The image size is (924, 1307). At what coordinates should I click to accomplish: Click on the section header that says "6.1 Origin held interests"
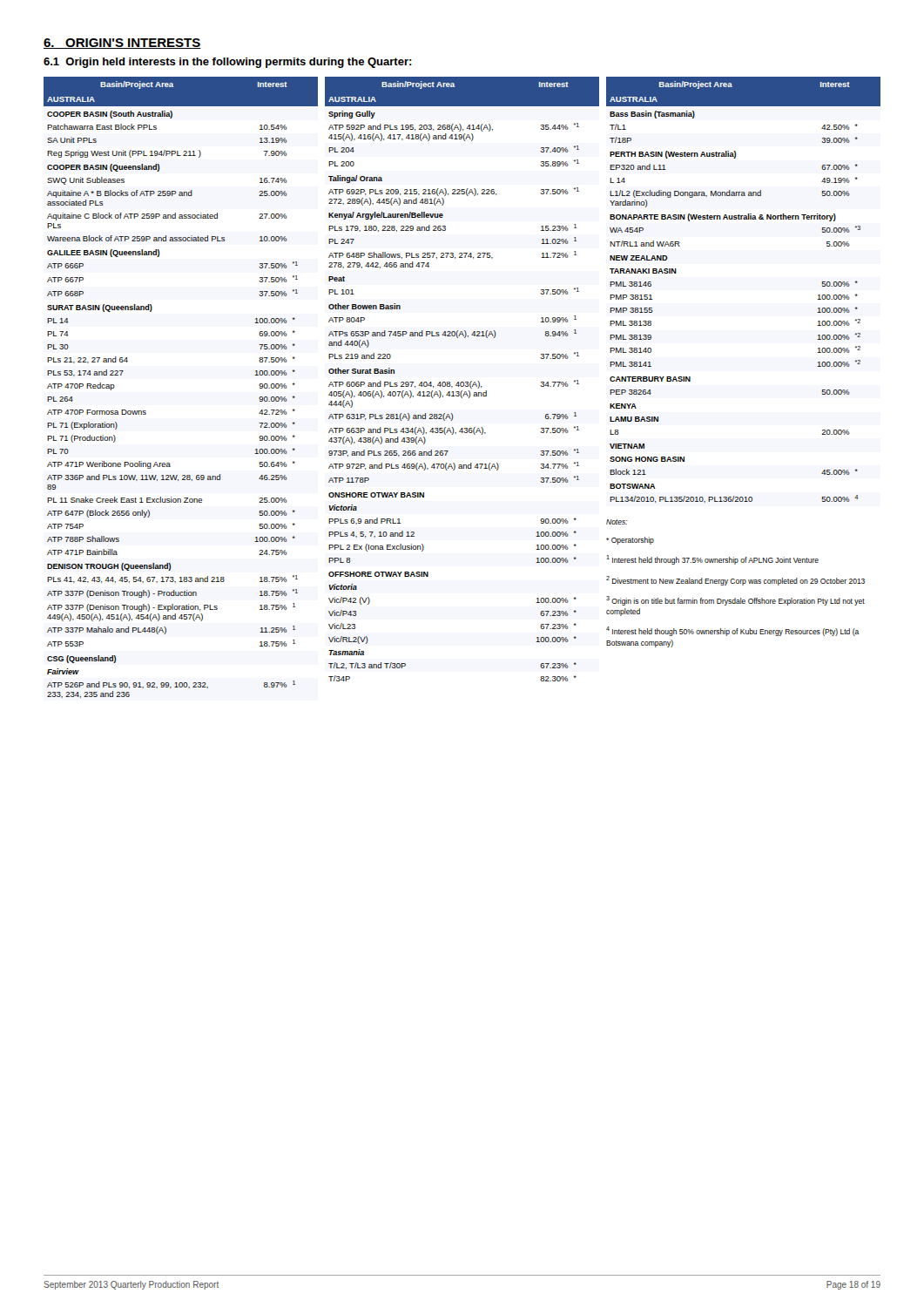(x=228, y=61)
